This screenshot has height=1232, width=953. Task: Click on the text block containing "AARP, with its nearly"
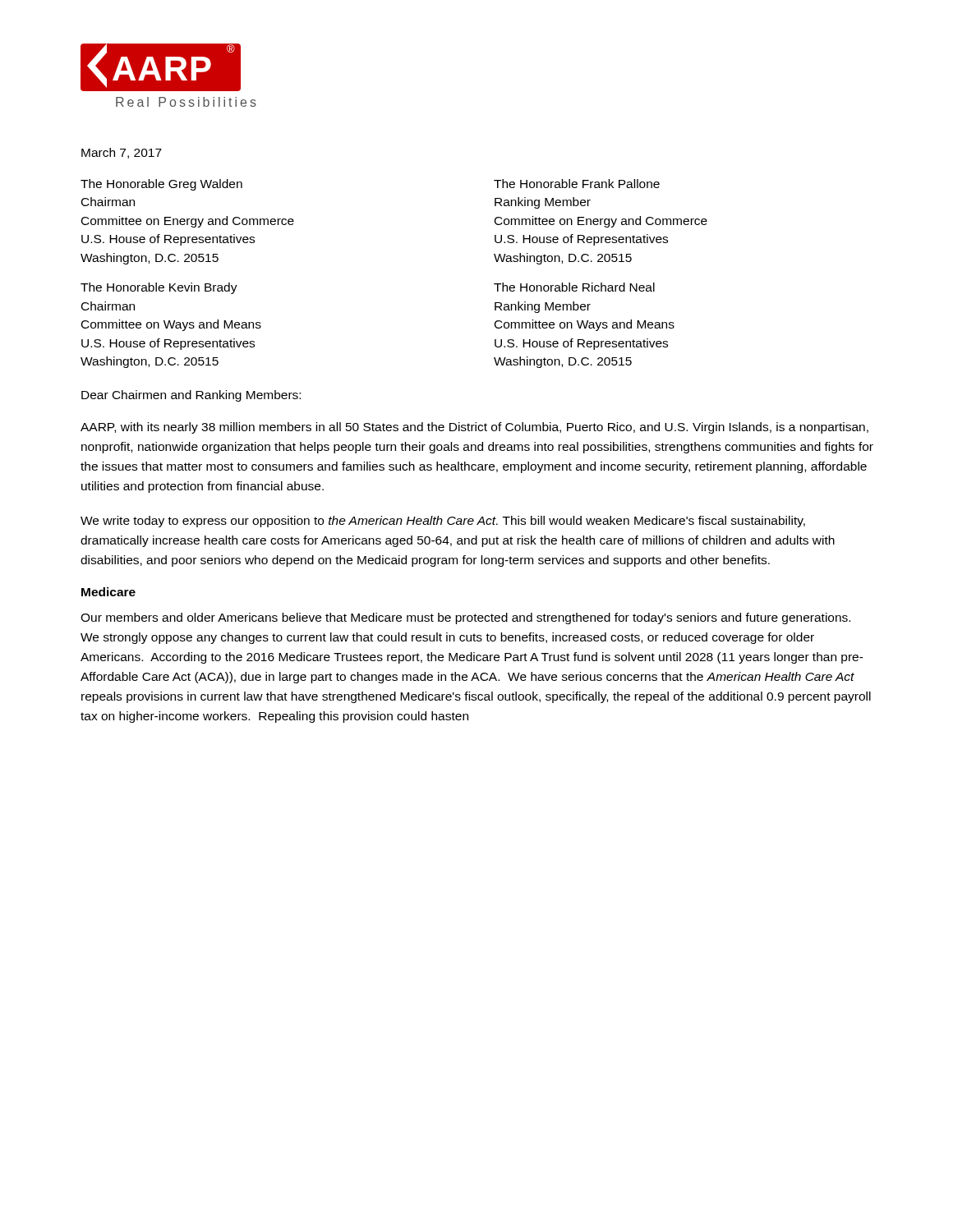click(477, 456)
